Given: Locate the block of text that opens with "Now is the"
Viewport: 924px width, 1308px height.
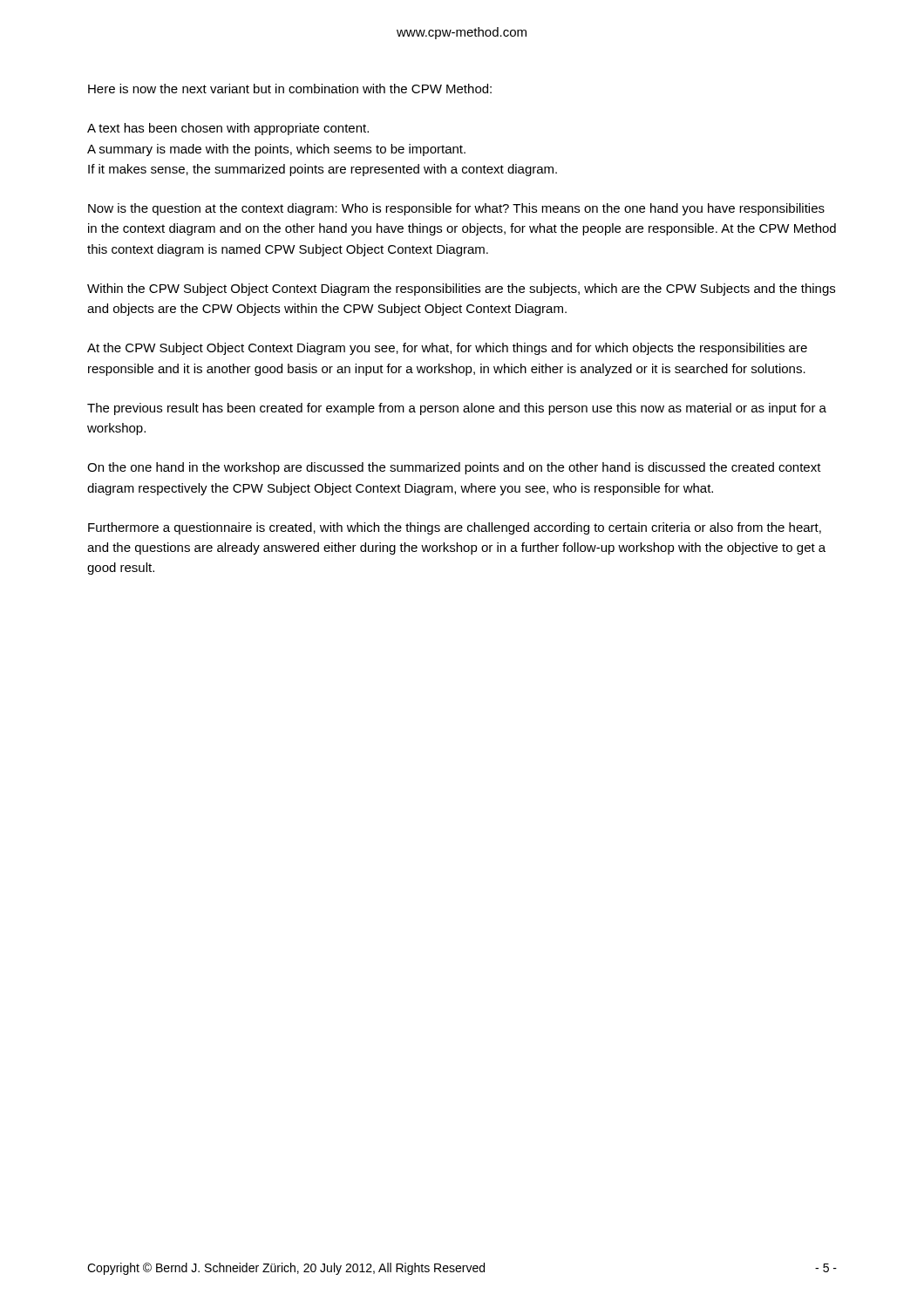Looking at the screenshot, I should click(x=462, y=228).
